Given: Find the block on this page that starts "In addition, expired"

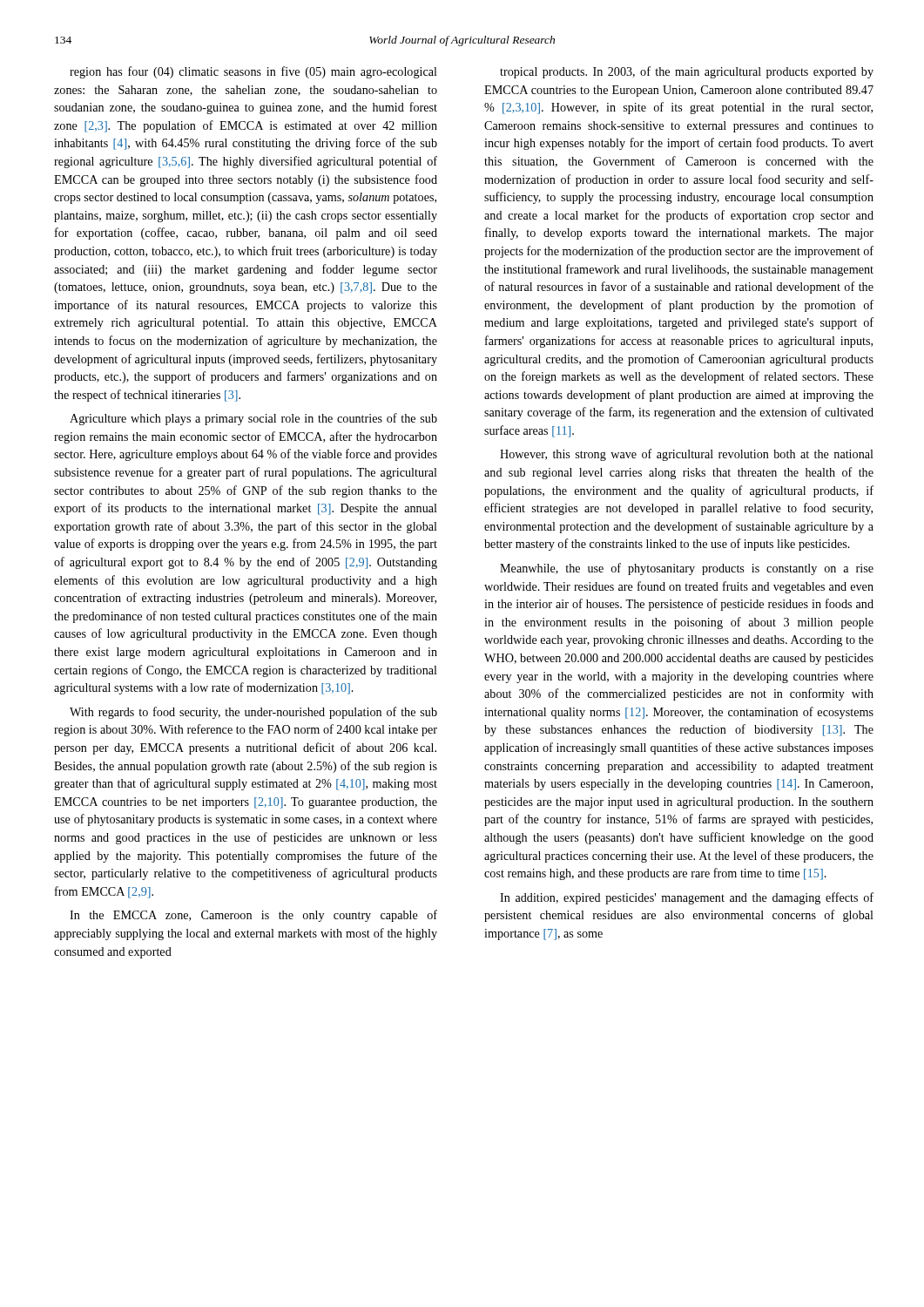Looking at the screenshot, I should coord(679,915).
